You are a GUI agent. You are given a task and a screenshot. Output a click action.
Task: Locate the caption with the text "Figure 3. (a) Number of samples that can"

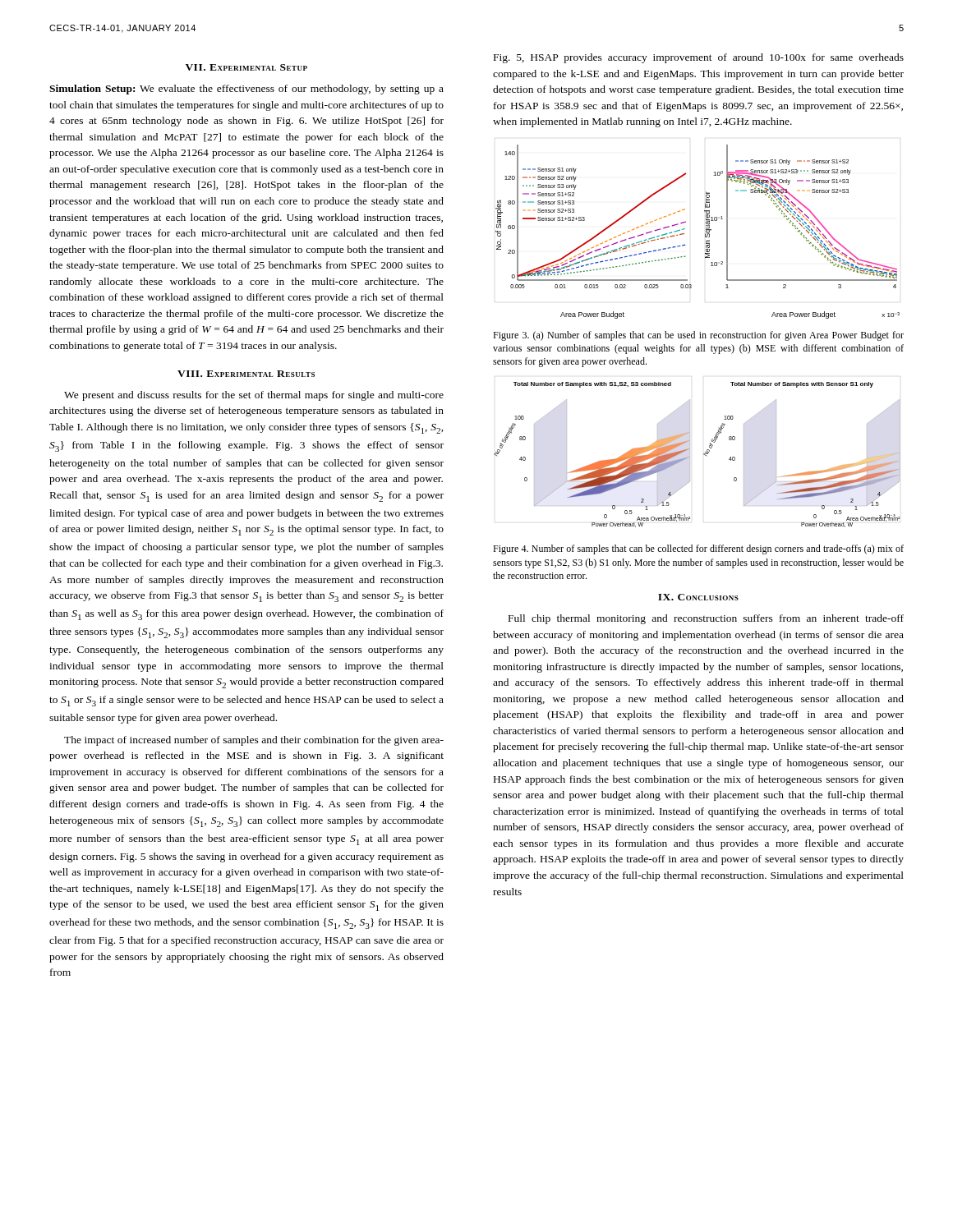click(698, 348)
